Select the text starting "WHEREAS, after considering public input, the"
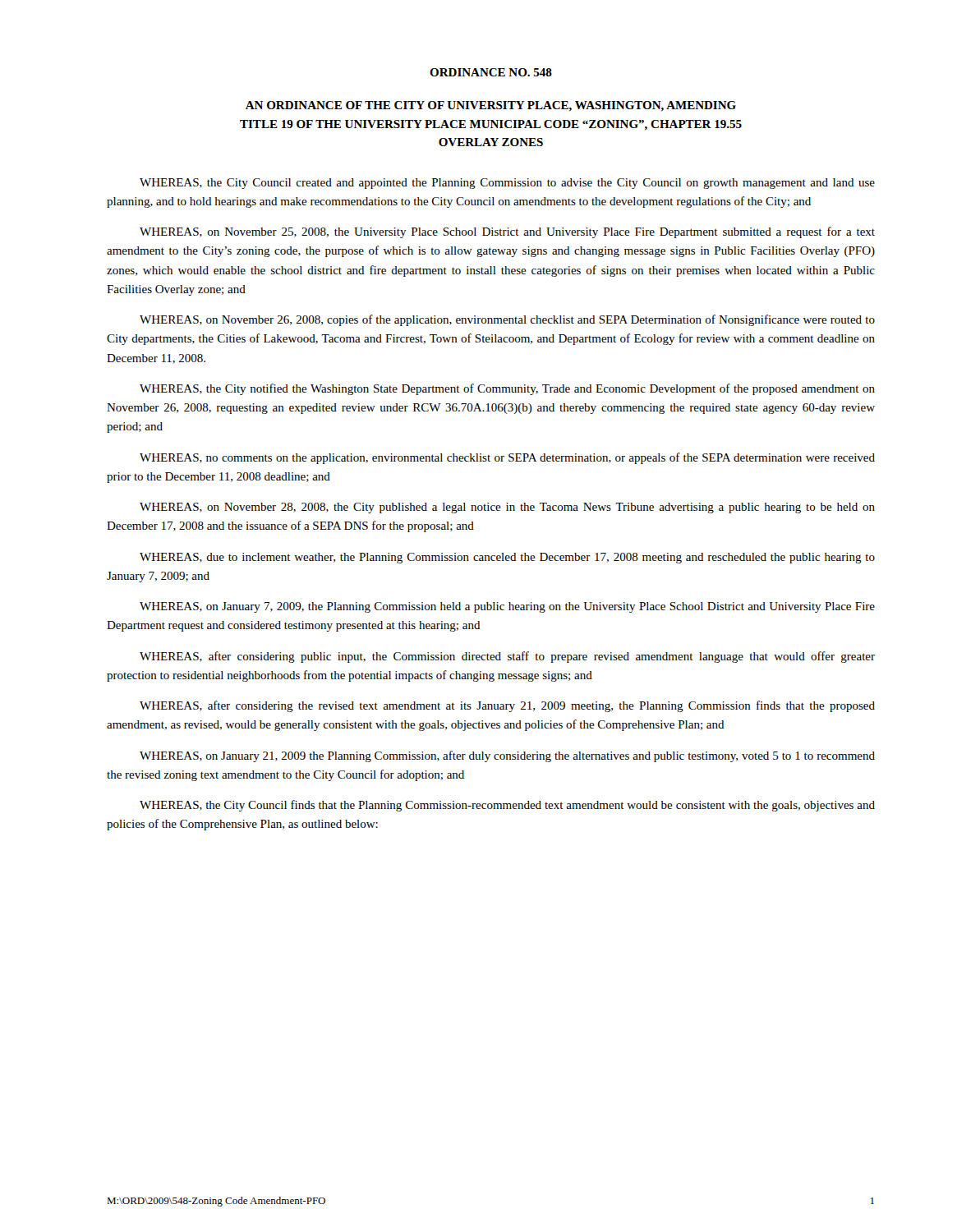This screenshot has height=1232, width=957. pyautogui.click(x=491, y=665)
